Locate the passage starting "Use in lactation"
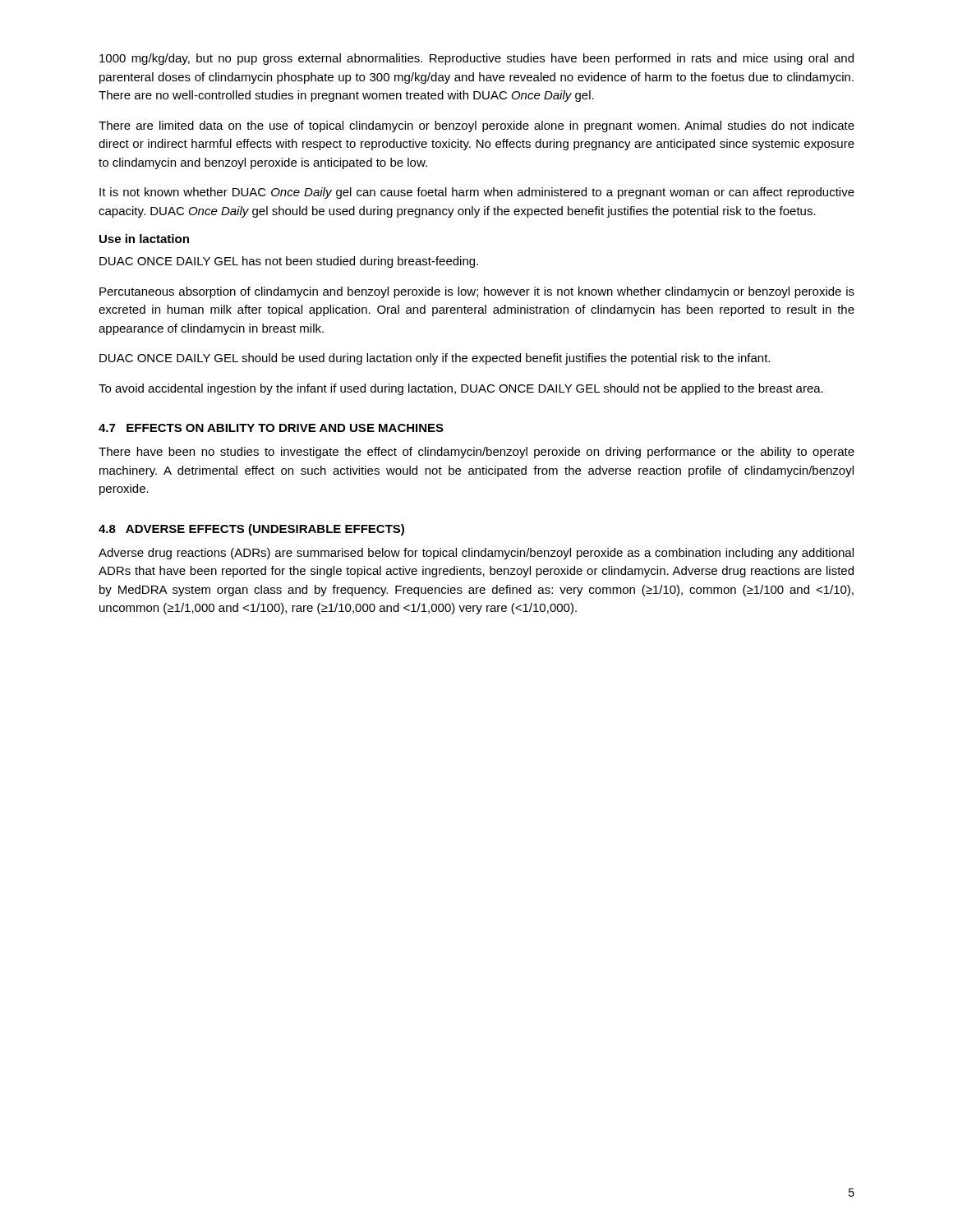This screenshot has width=953, height=1232. [144, 239]
